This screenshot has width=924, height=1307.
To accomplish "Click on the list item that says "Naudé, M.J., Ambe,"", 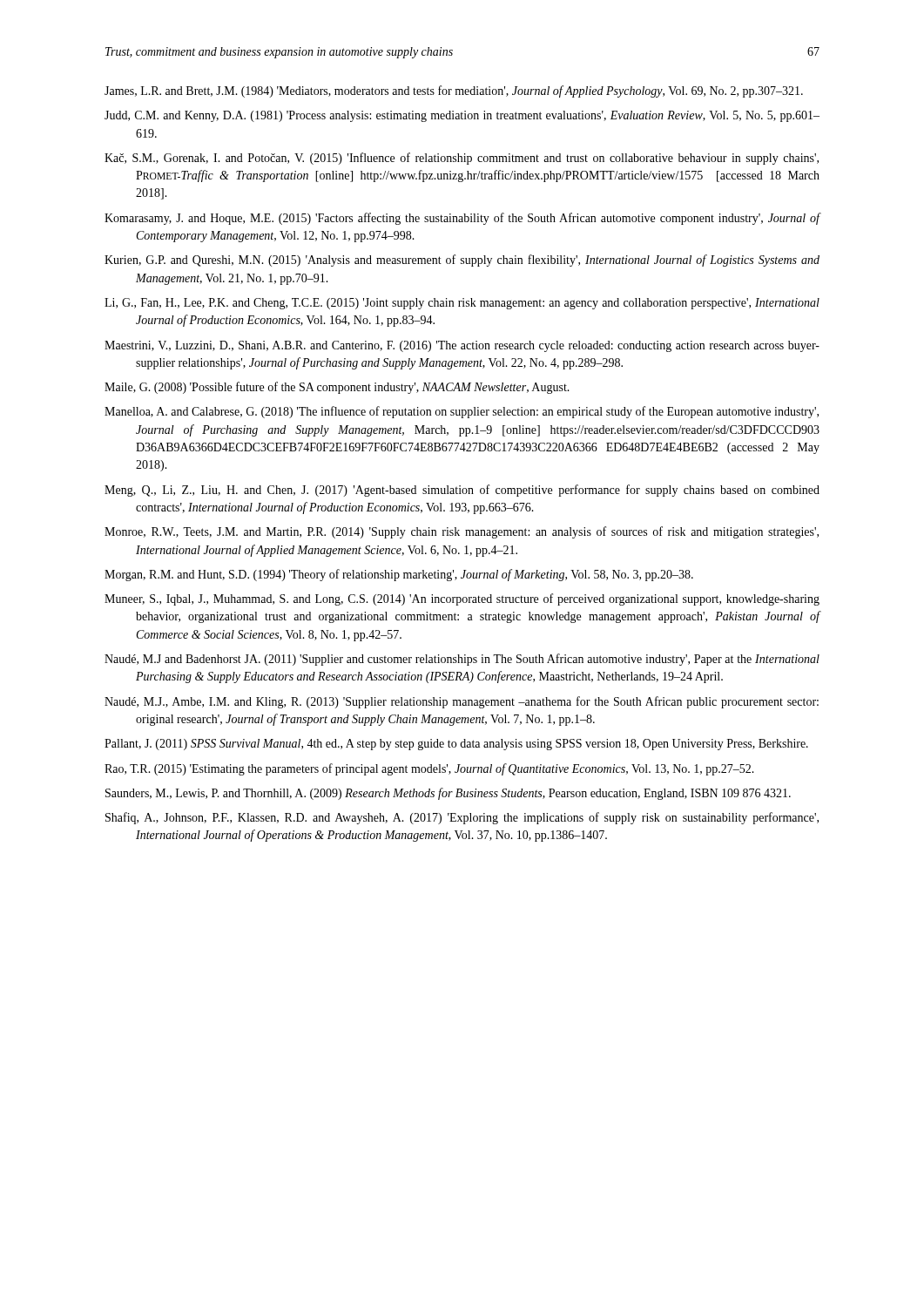I will point(462,710).
